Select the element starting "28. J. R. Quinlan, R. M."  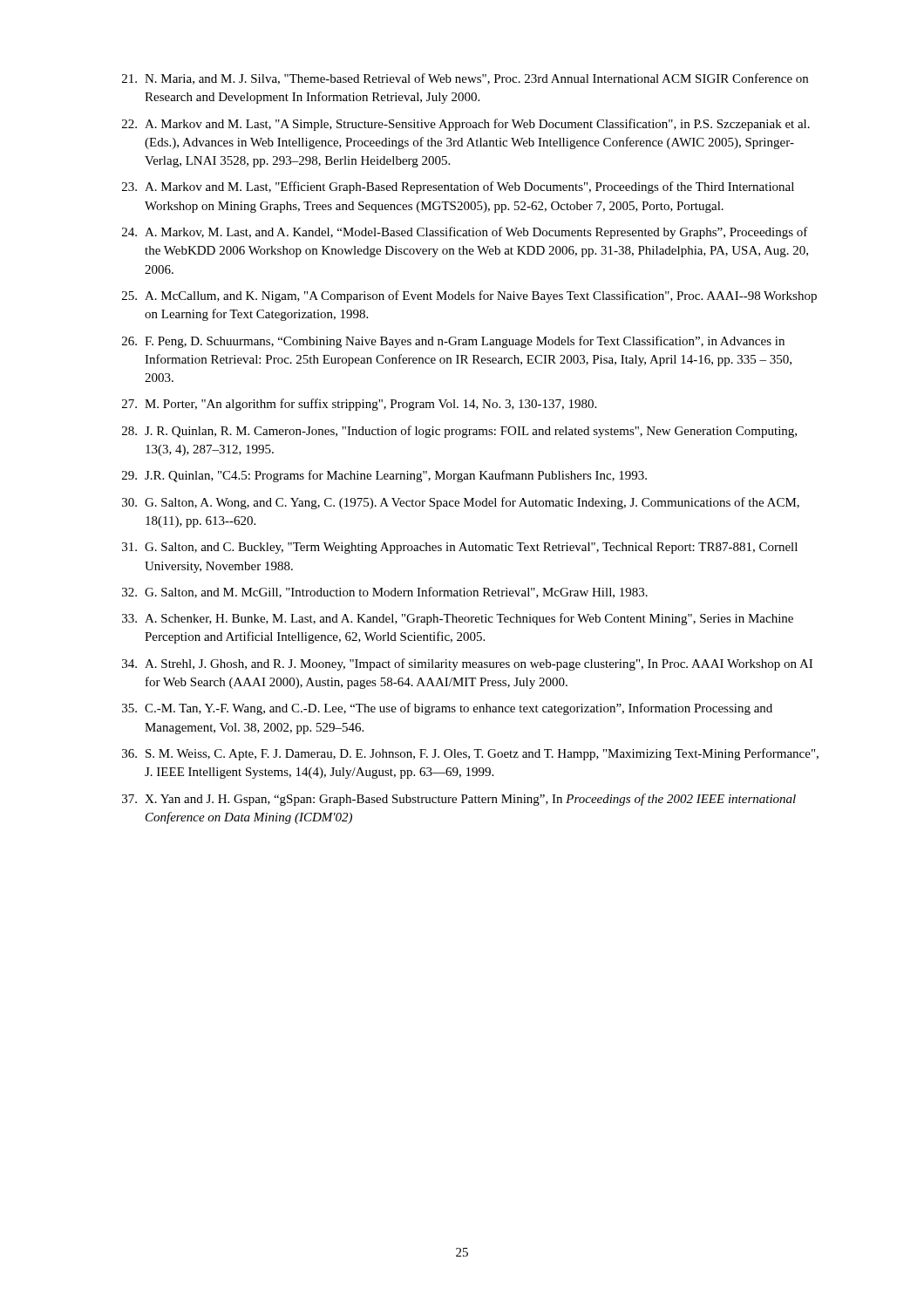462,440
